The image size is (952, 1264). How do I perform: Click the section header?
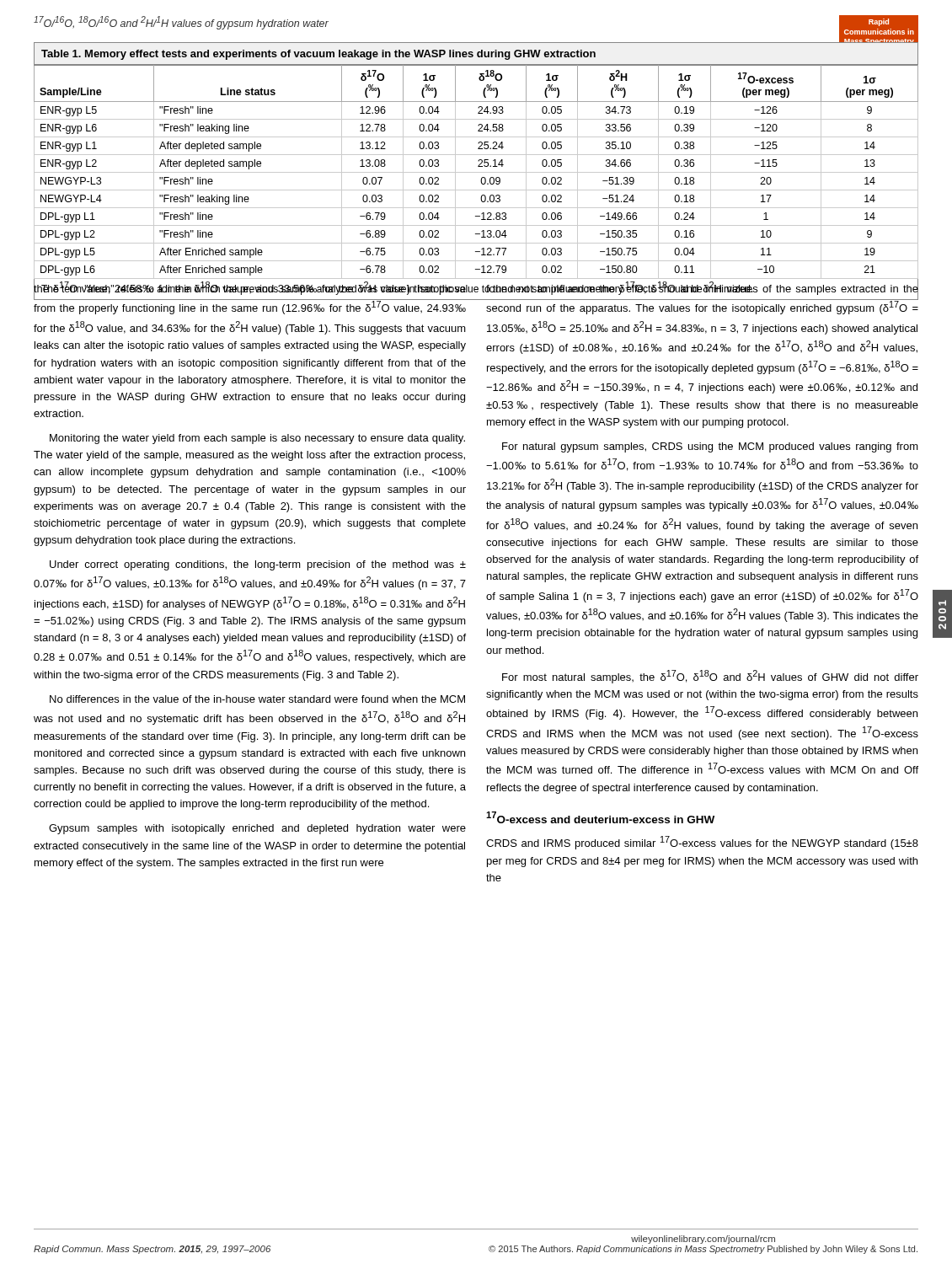point(600,818)
